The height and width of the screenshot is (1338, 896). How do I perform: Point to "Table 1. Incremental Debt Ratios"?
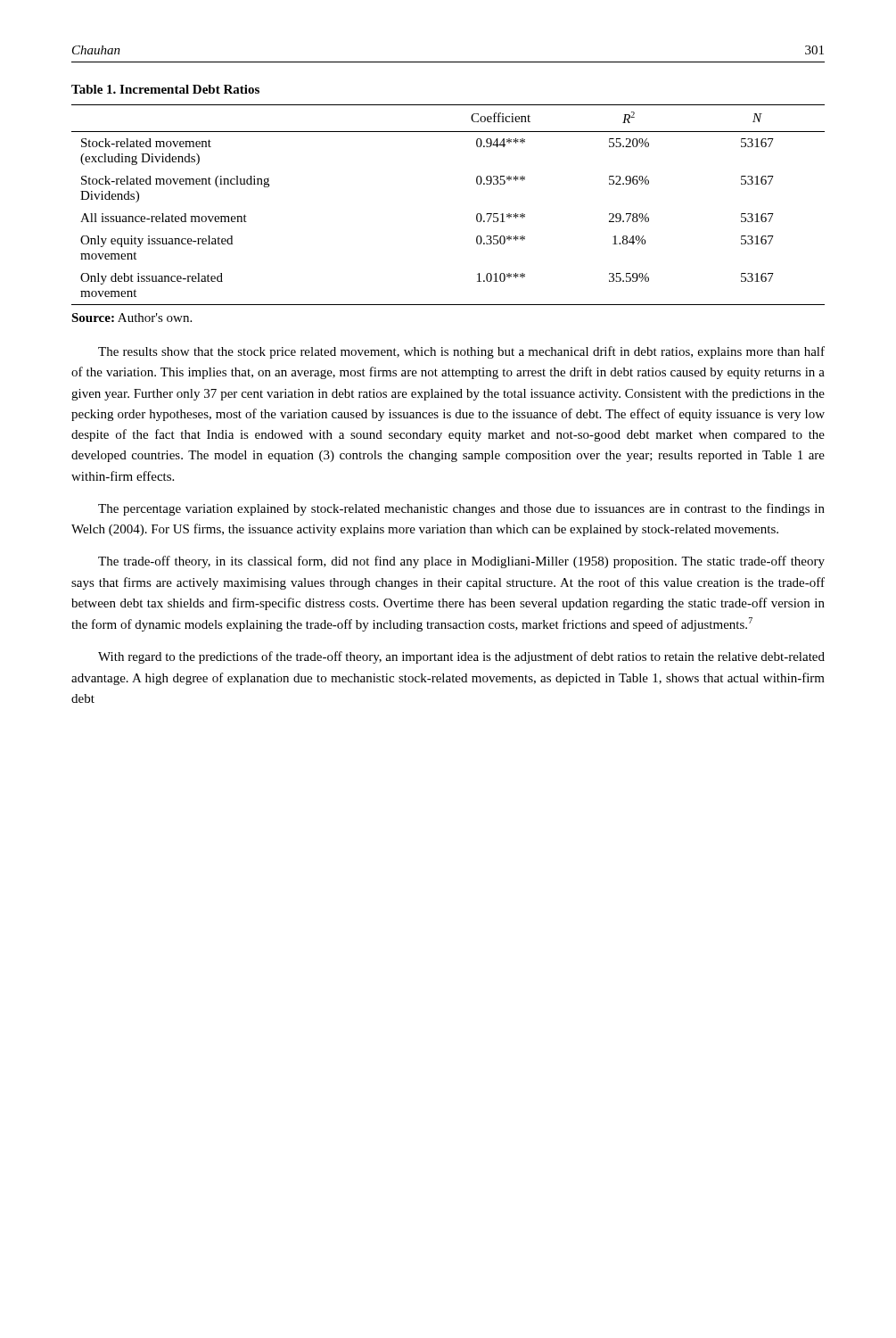pos(165,89)
